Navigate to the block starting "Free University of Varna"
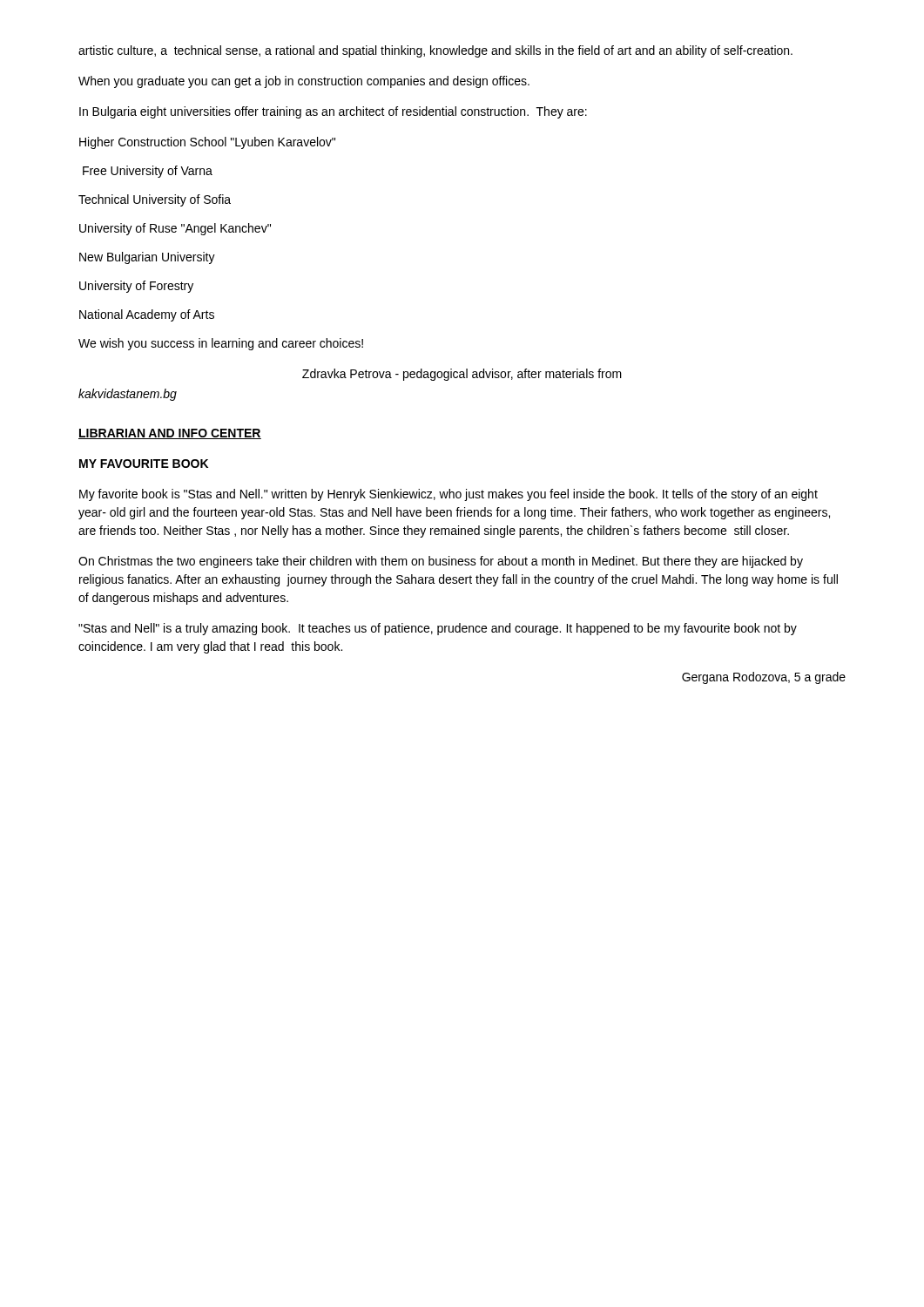The height and width of the screenshot is (1307, 924). point(145,171)
